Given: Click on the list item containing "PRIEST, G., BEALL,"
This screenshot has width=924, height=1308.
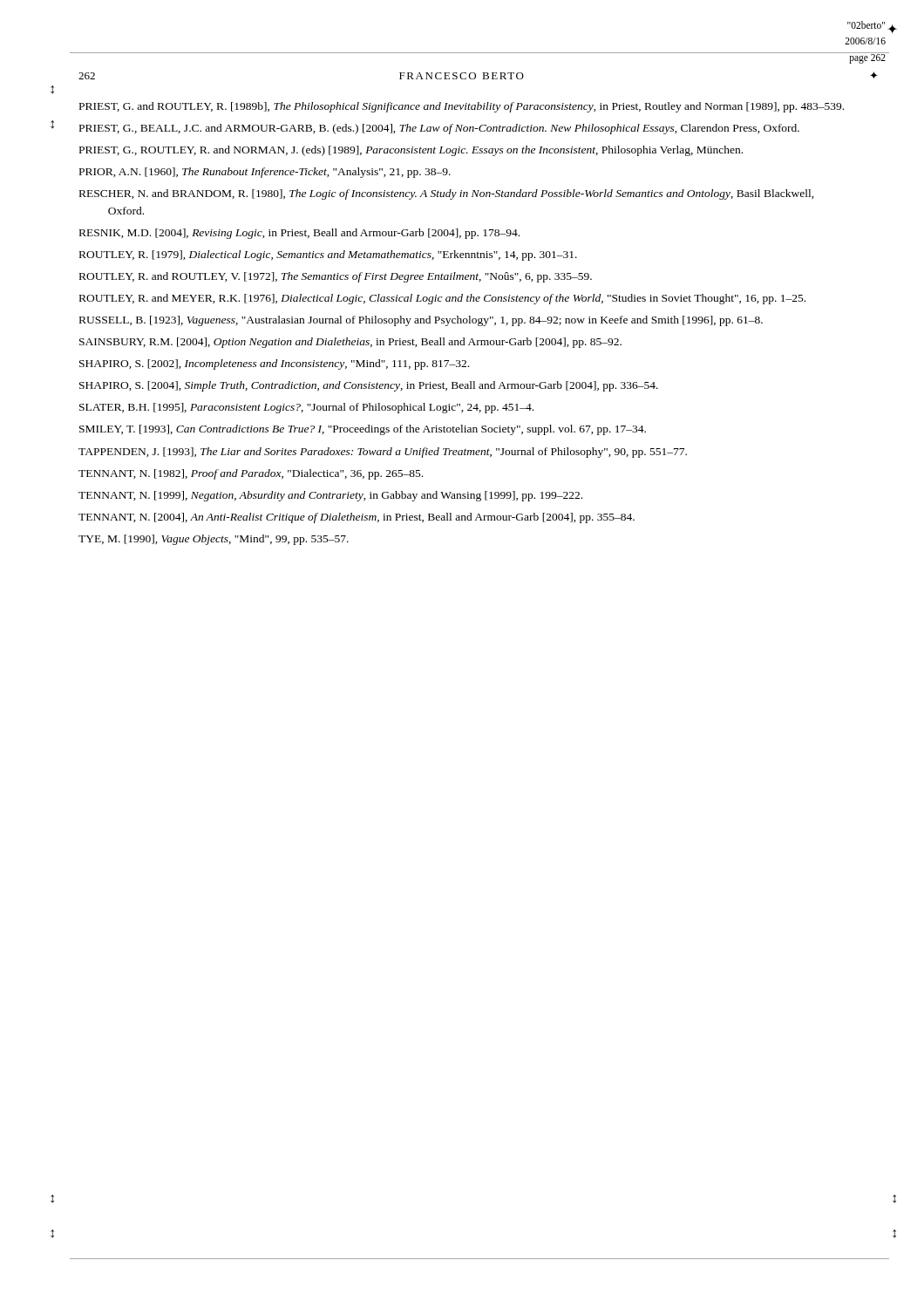Looking at the screenshot, I should [x=439, y=128].
